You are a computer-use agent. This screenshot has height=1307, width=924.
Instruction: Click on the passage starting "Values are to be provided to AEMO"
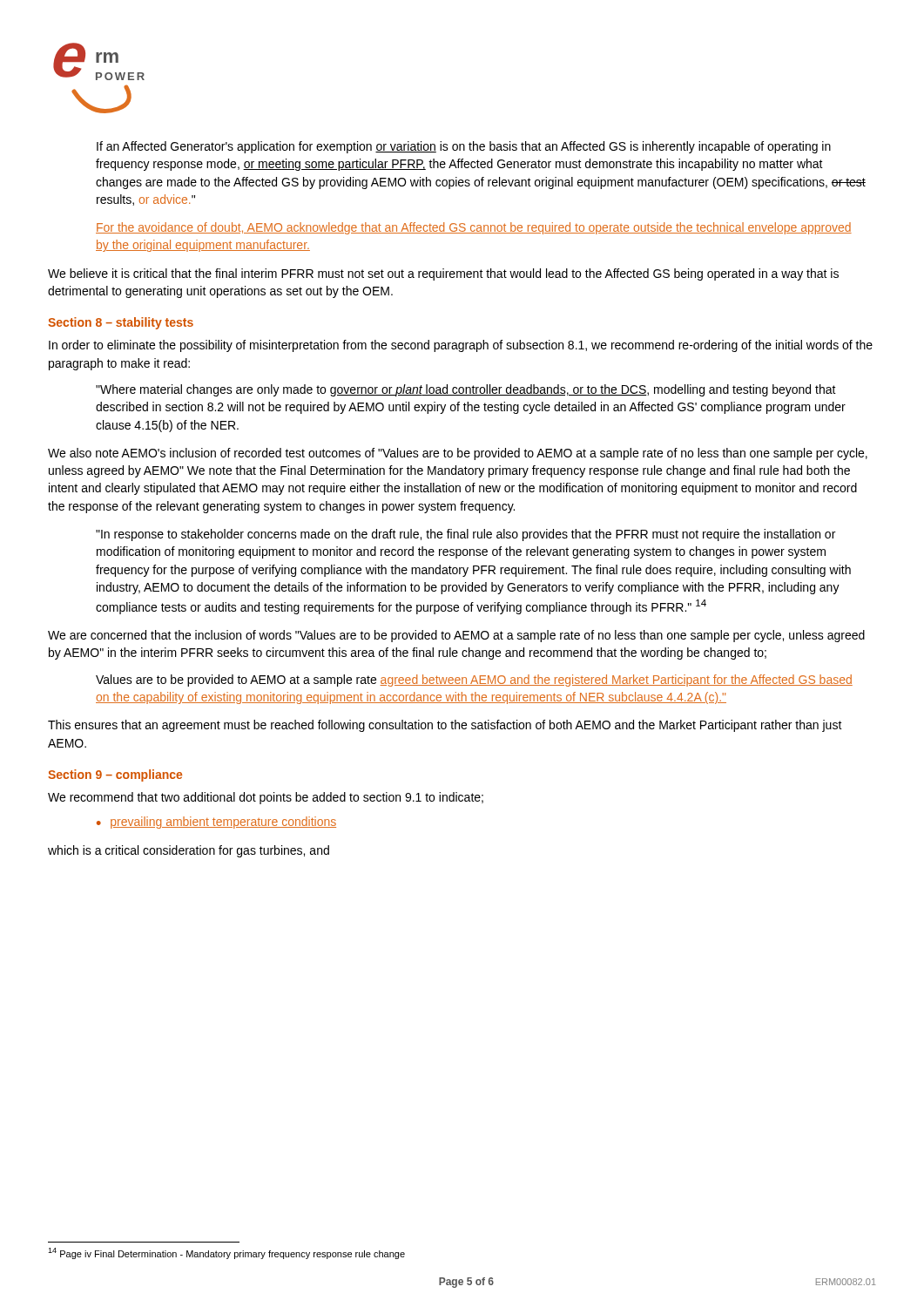click(482, 688)
